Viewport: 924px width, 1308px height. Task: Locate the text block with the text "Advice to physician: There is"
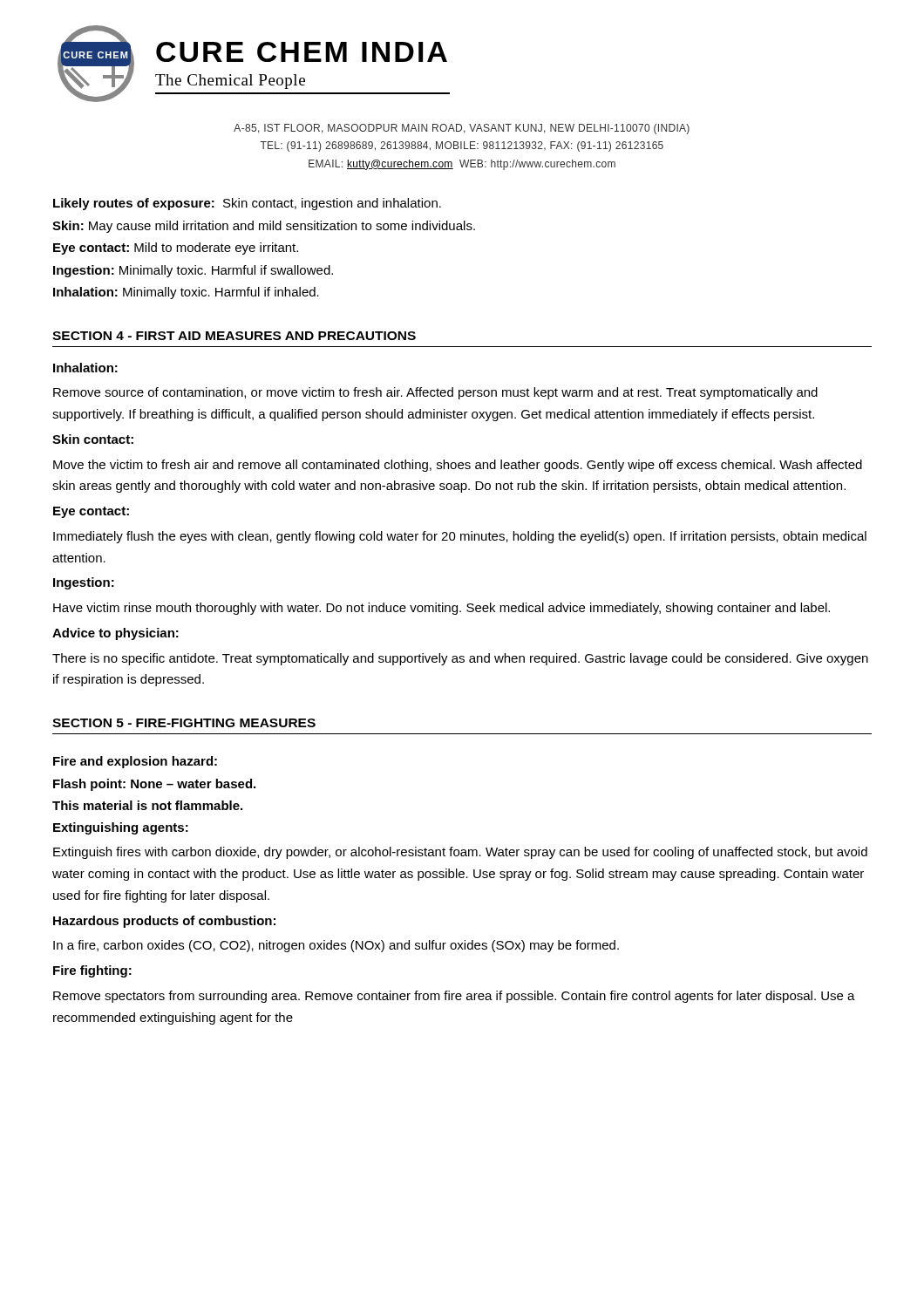click(462, 657)
